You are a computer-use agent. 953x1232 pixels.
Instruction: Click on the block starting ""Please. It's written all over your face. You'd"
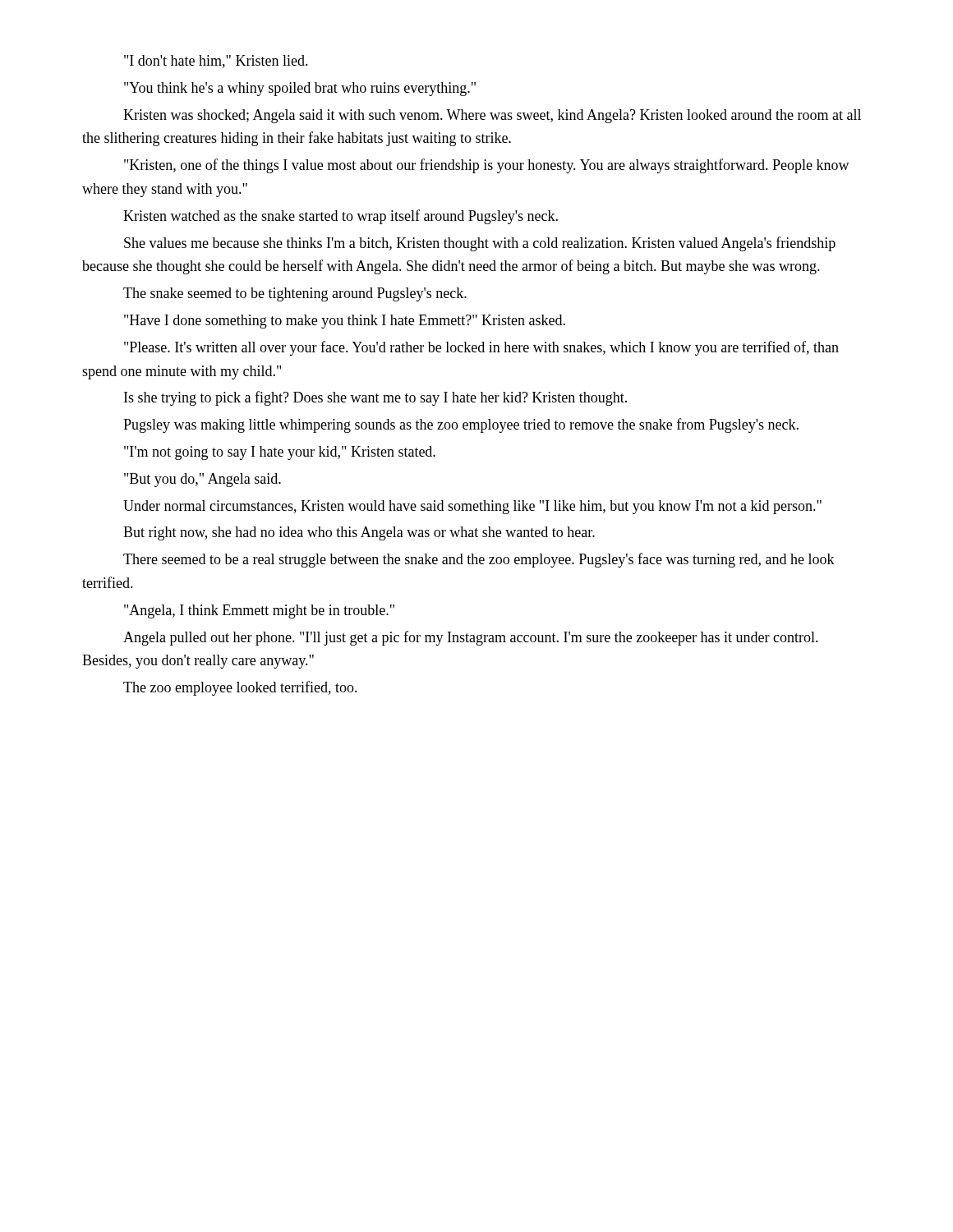[476, 359]
